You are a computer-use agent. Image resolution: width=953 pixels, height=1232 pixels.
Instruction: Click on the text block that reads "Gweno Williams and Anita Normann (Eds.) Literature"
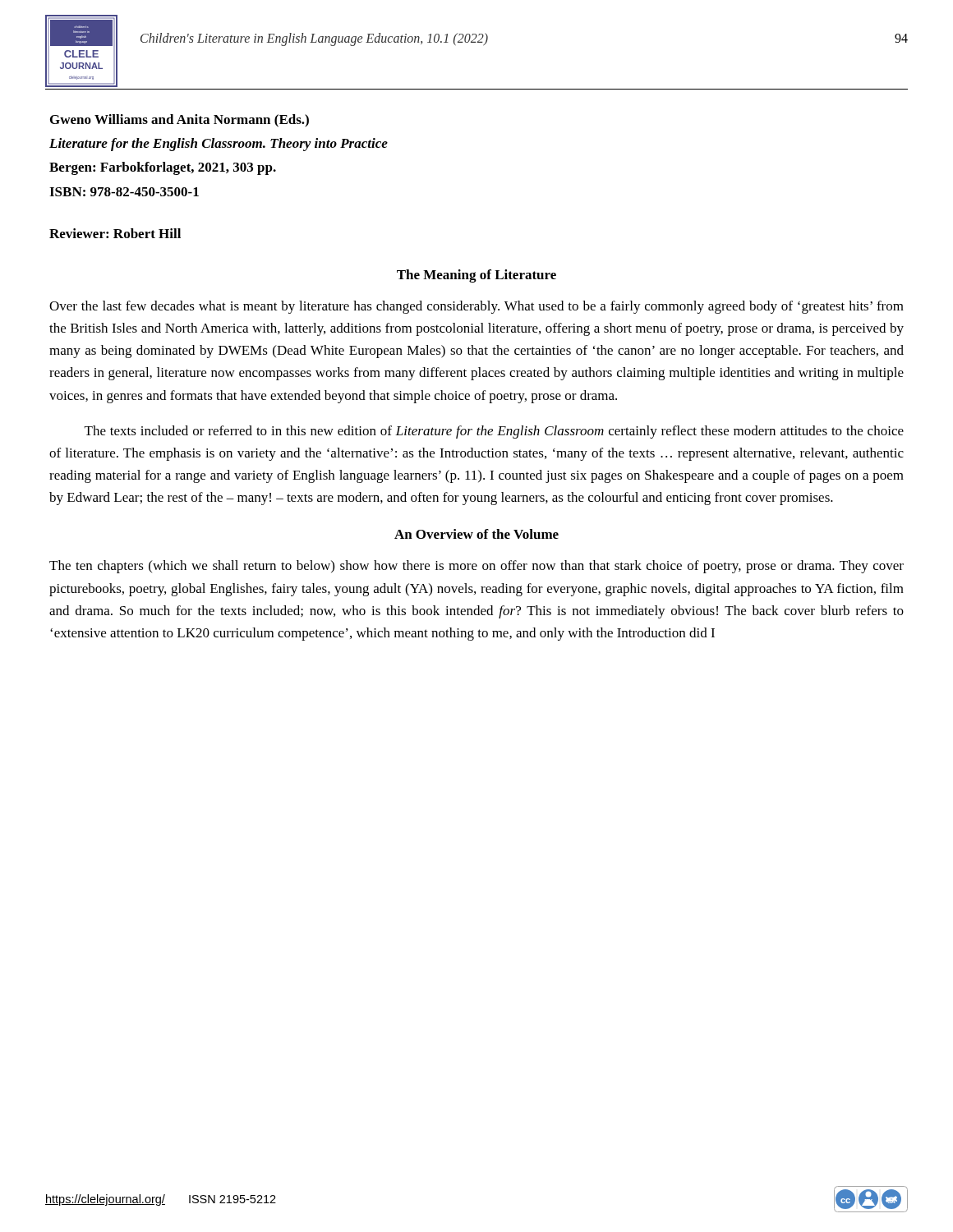180,121
